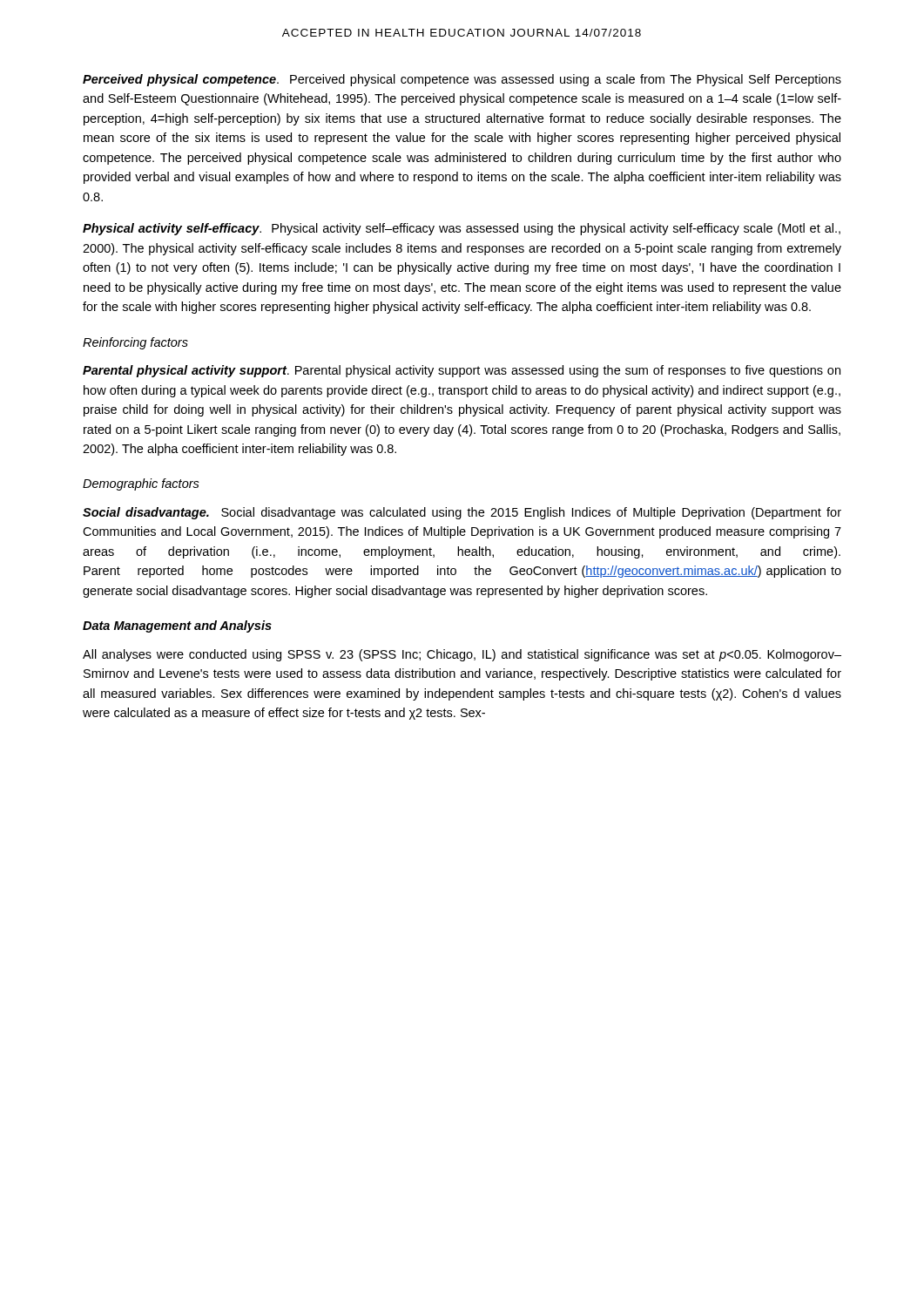The width and height of the screenshot is (924, 1307).
Task: Locate the passage starting "Social disadvantage. Social disadvantage was calculated using the"
Action: 462,551
